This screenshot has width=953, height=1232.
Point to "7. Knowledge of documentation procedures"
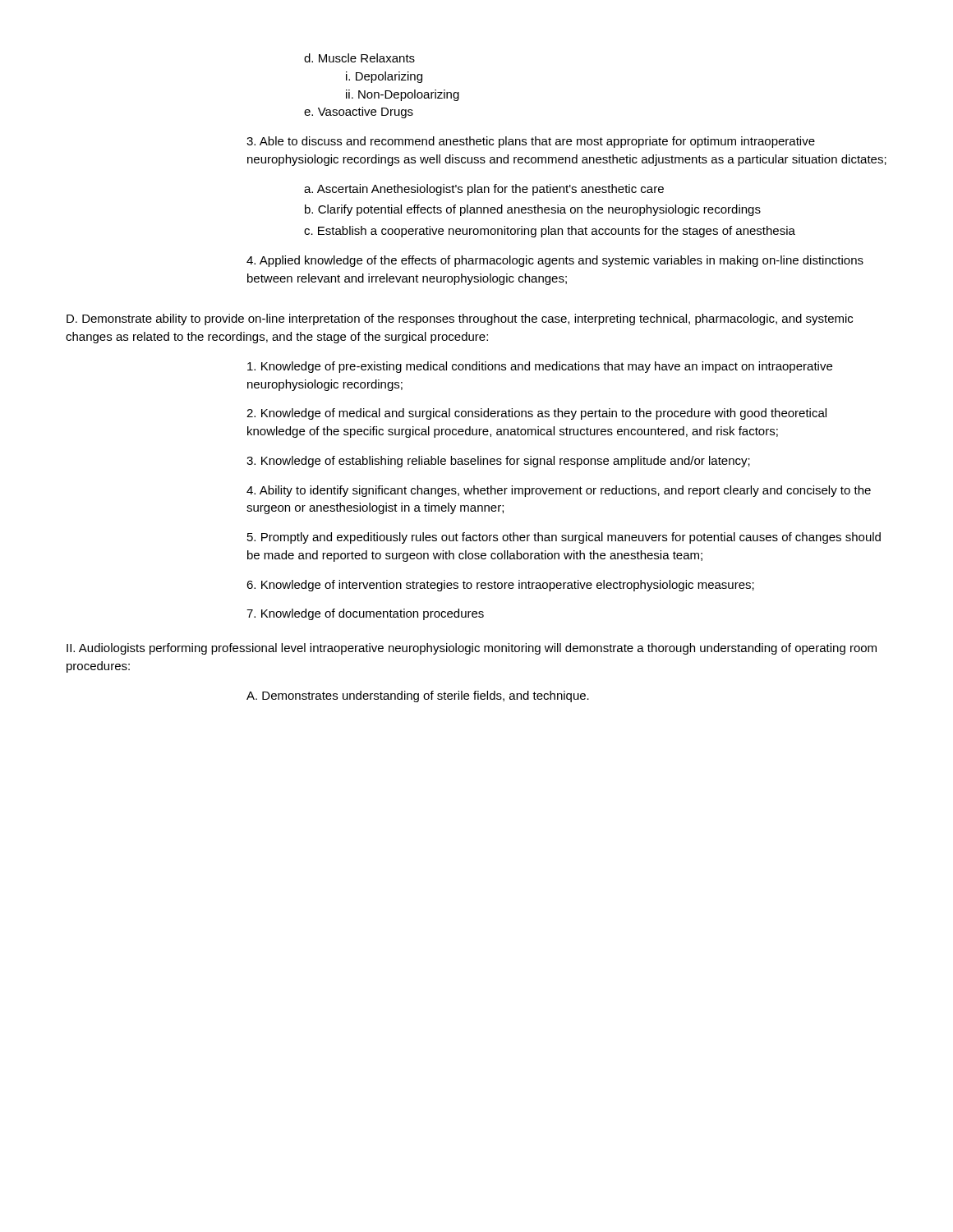[365, 613]
